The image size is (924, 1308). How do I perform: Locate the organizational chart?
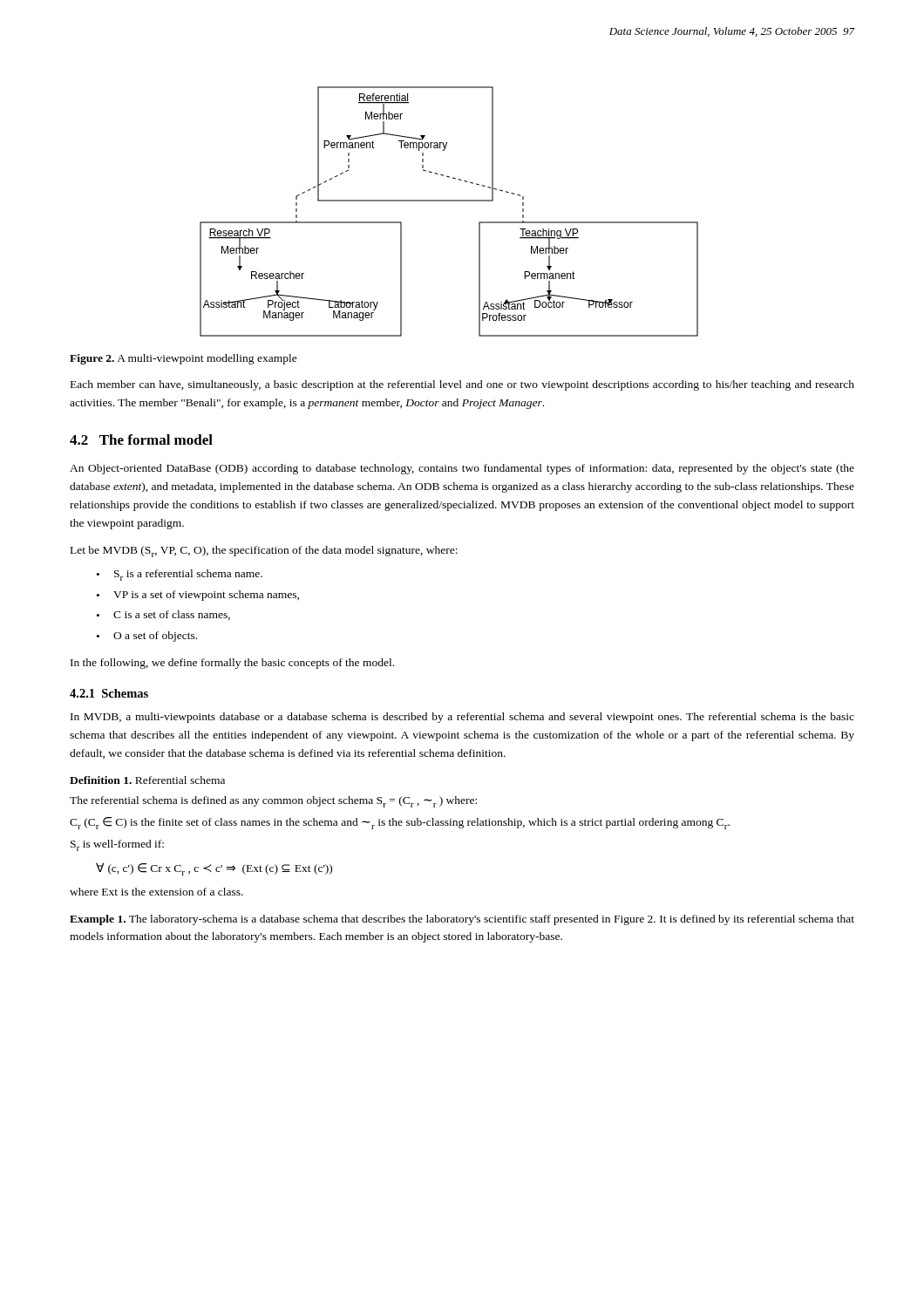pyautogui.click(x=462, y=214)
